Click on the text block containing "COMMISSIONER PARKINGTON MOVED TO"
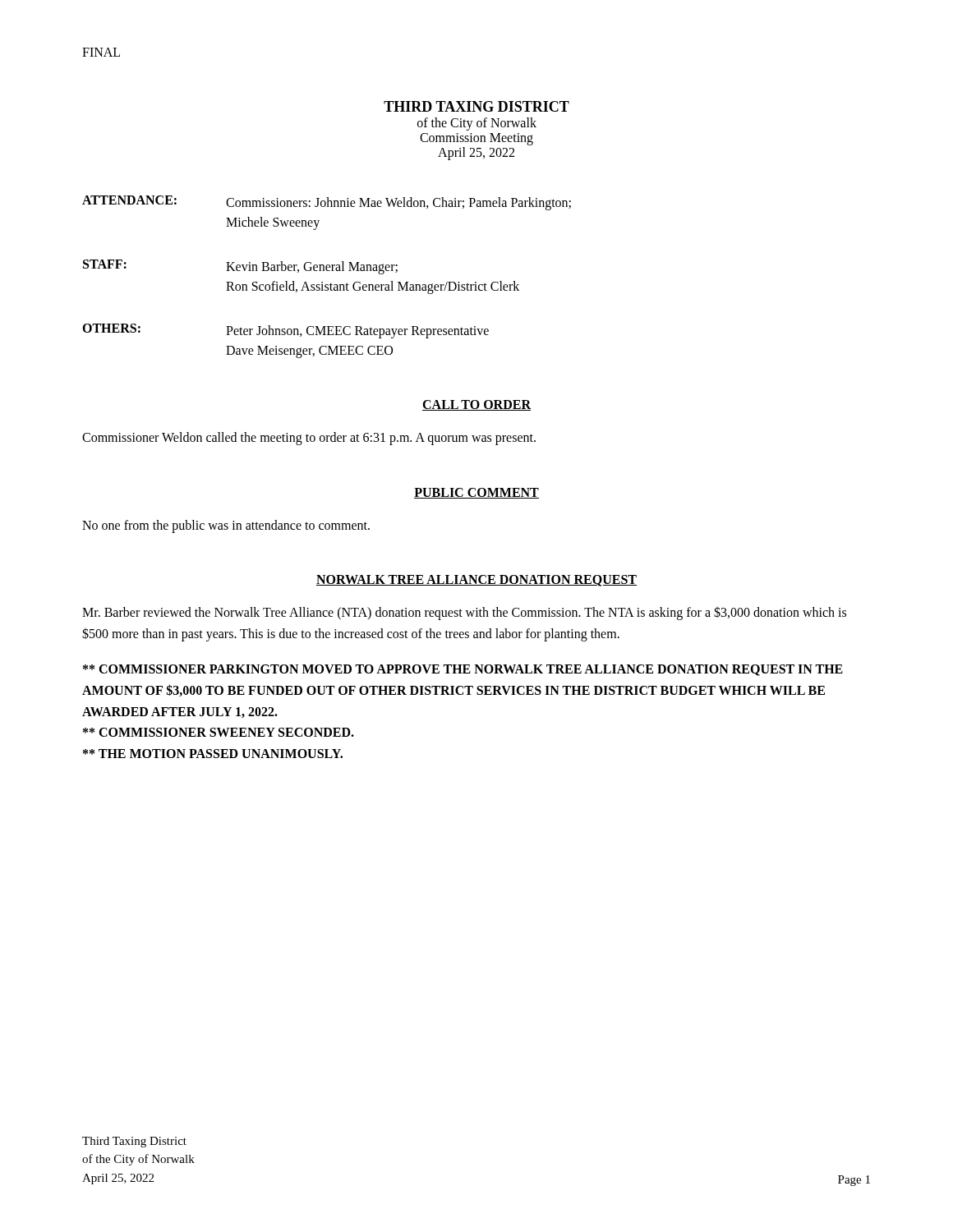The image size is (953, 1232). [x=463, y=670]
